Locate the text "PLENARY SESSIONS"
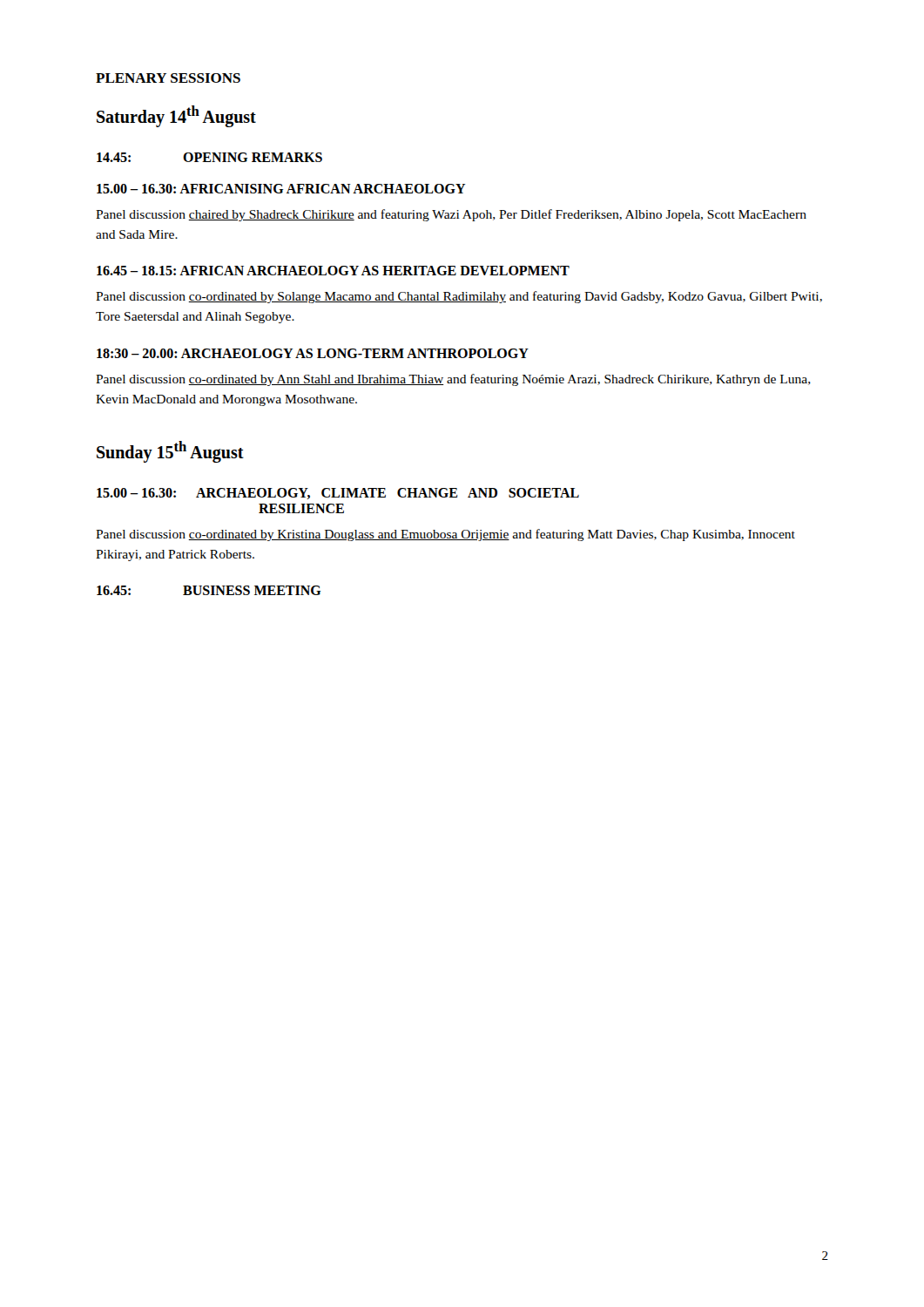 click(168, 78)
